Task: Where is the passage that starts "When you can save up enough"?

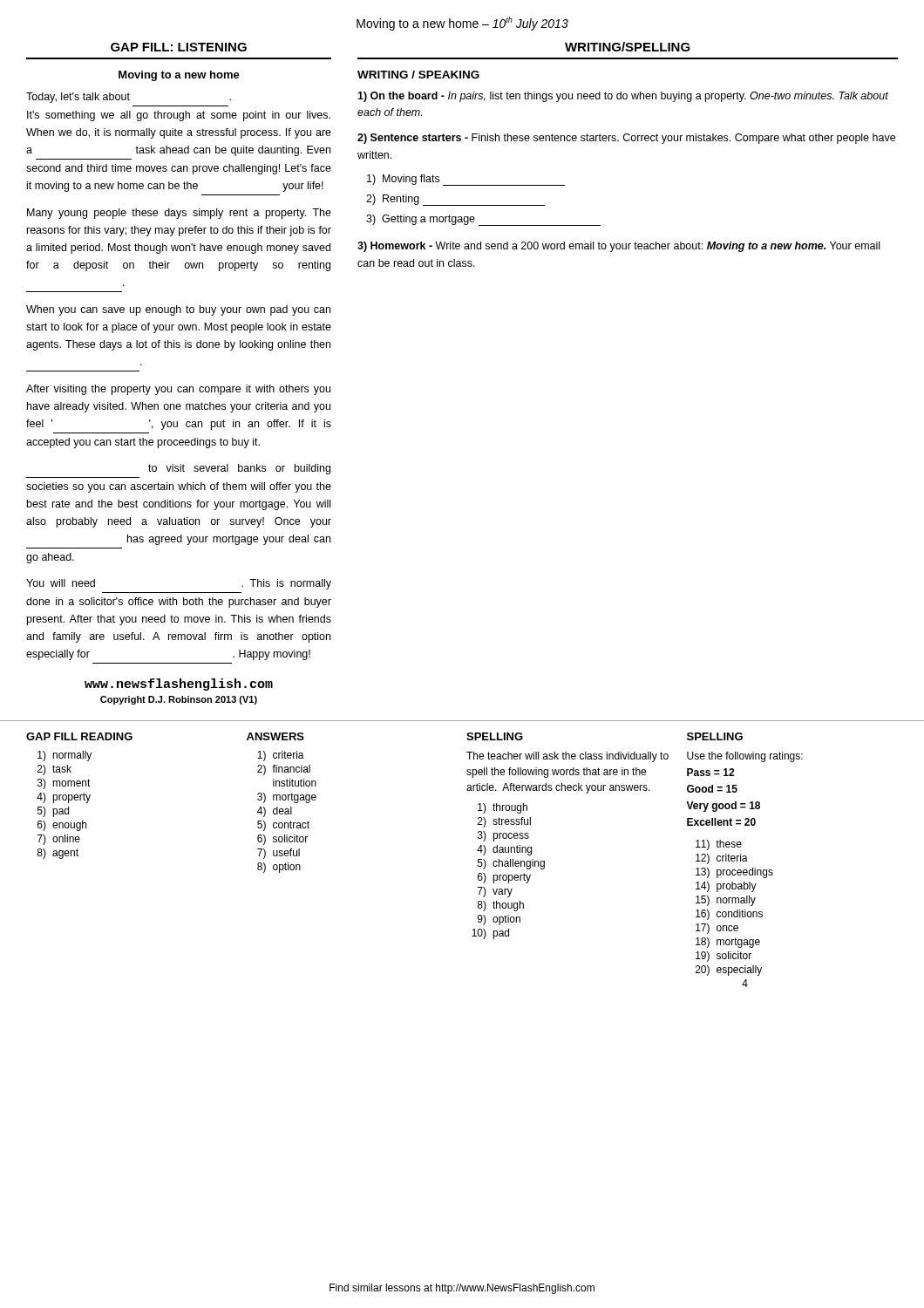Action: (179, 337)
